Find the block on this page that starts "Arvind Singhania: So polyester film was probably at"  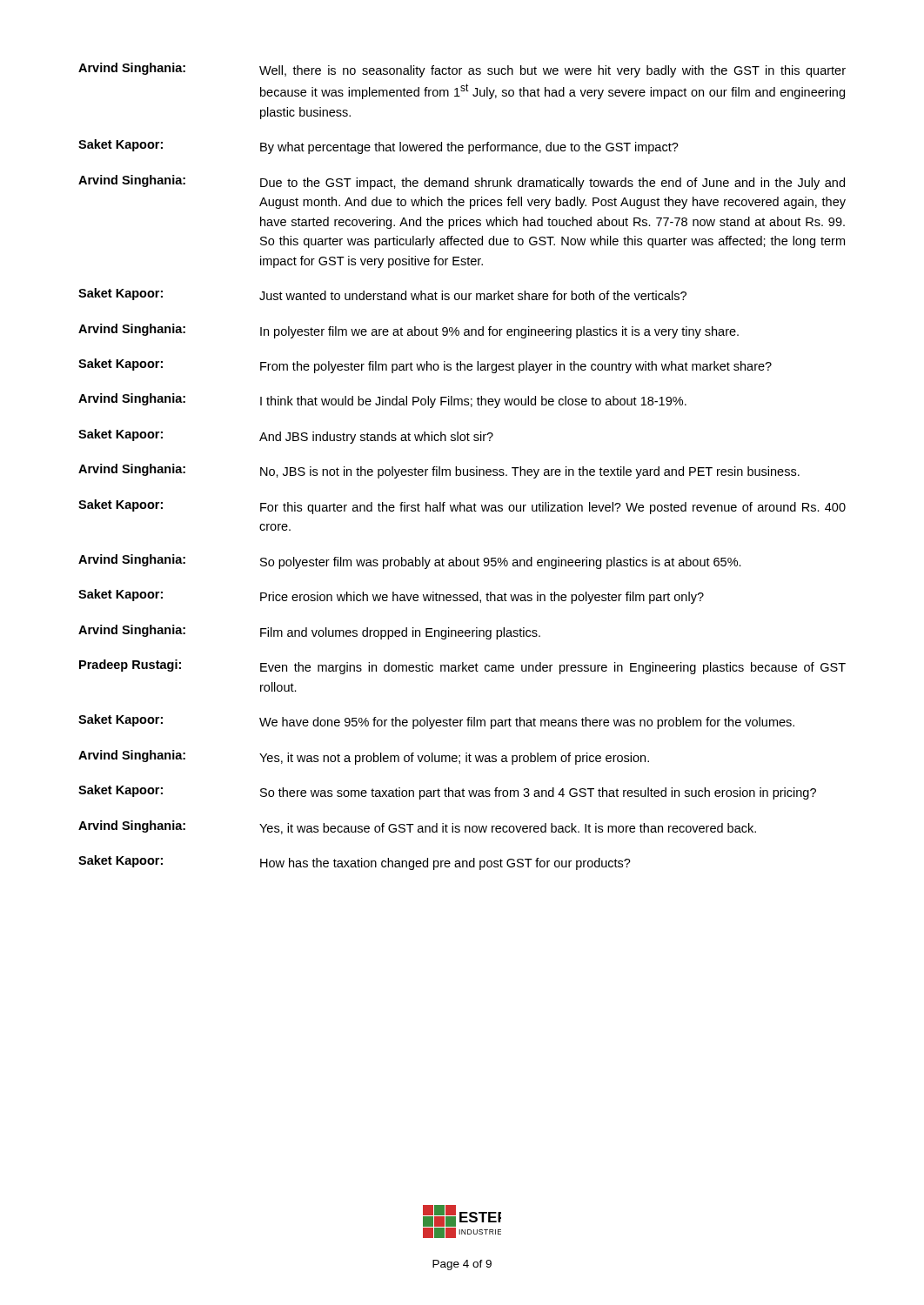pos(462,562)
